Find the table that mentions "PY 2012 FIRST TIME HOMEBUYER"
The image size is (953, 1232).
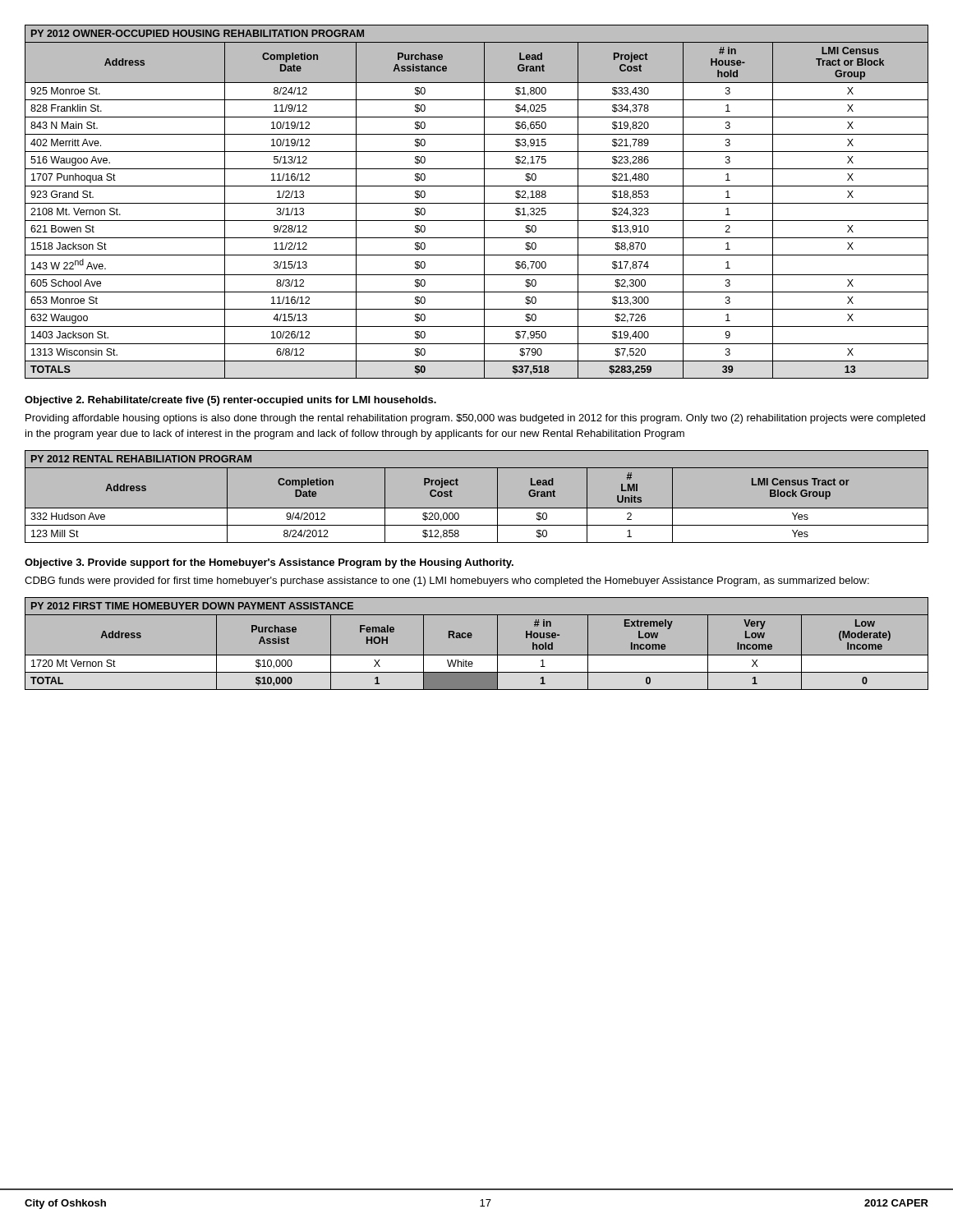click(x=476, y=643)
